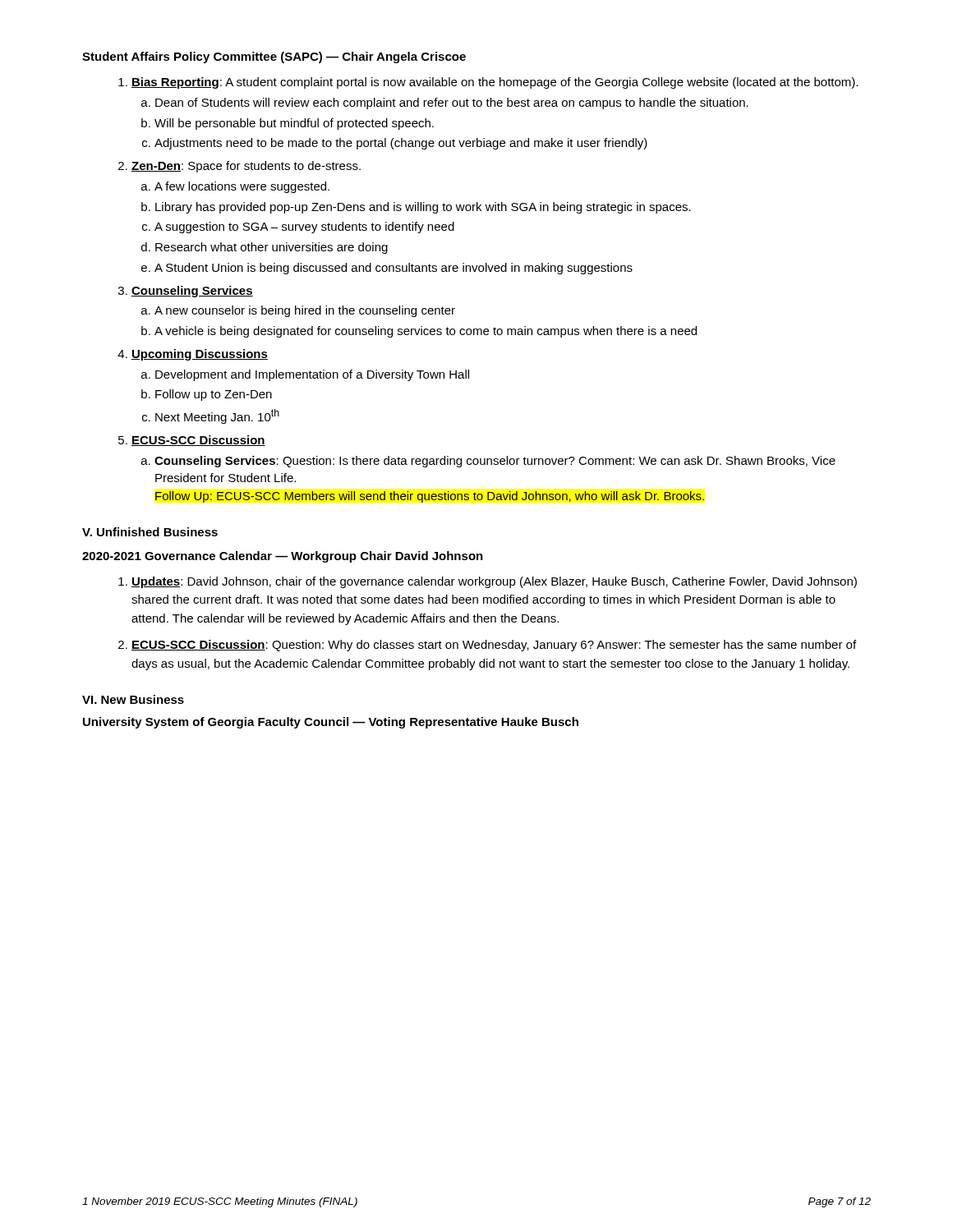Click on the text starting "V. Unfinished Business"

point(150,532)
